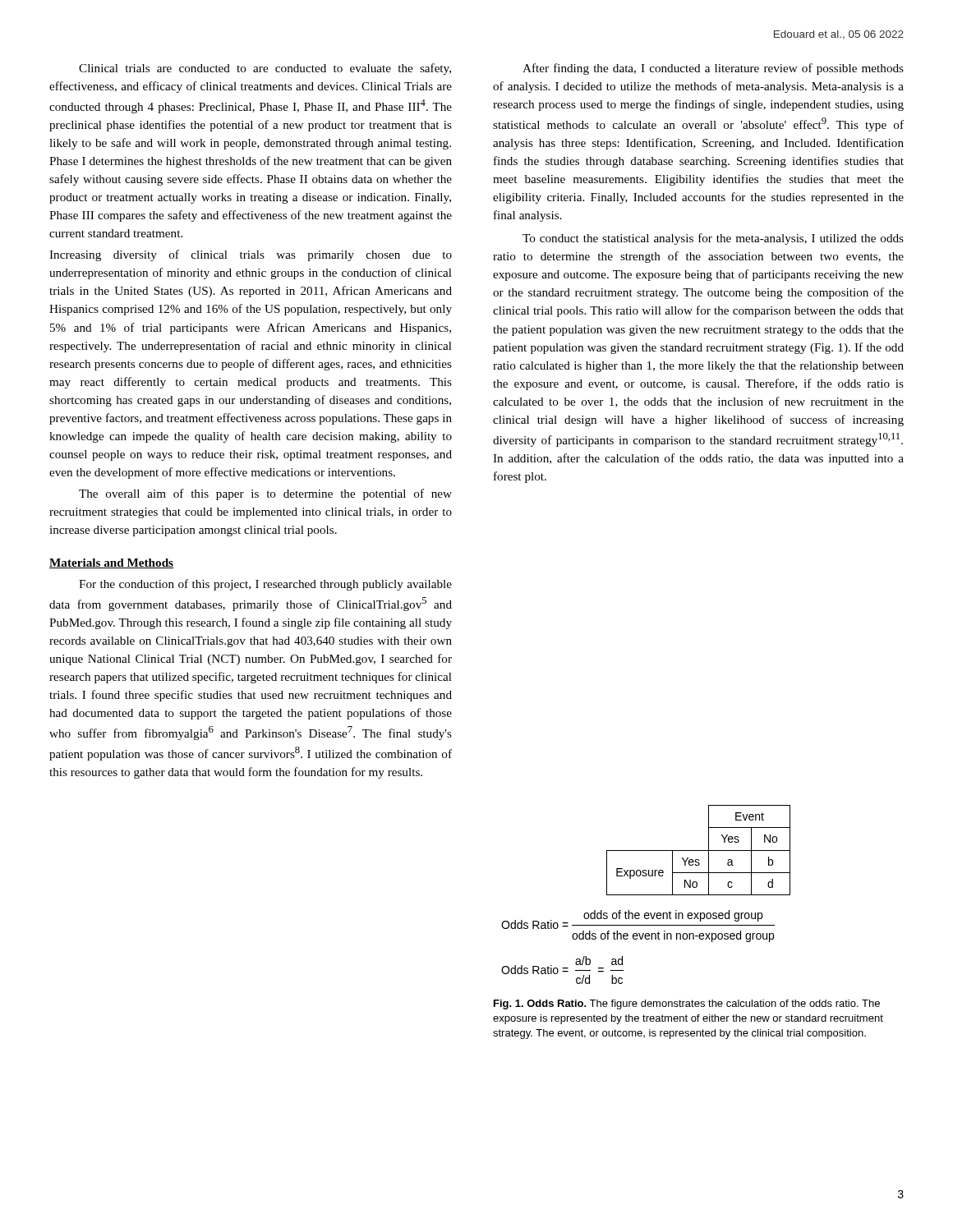Where is the formula that starts "Odds Ratio = odds of"?
Screen dimensions: 1232x953
[x=638, y=926]
